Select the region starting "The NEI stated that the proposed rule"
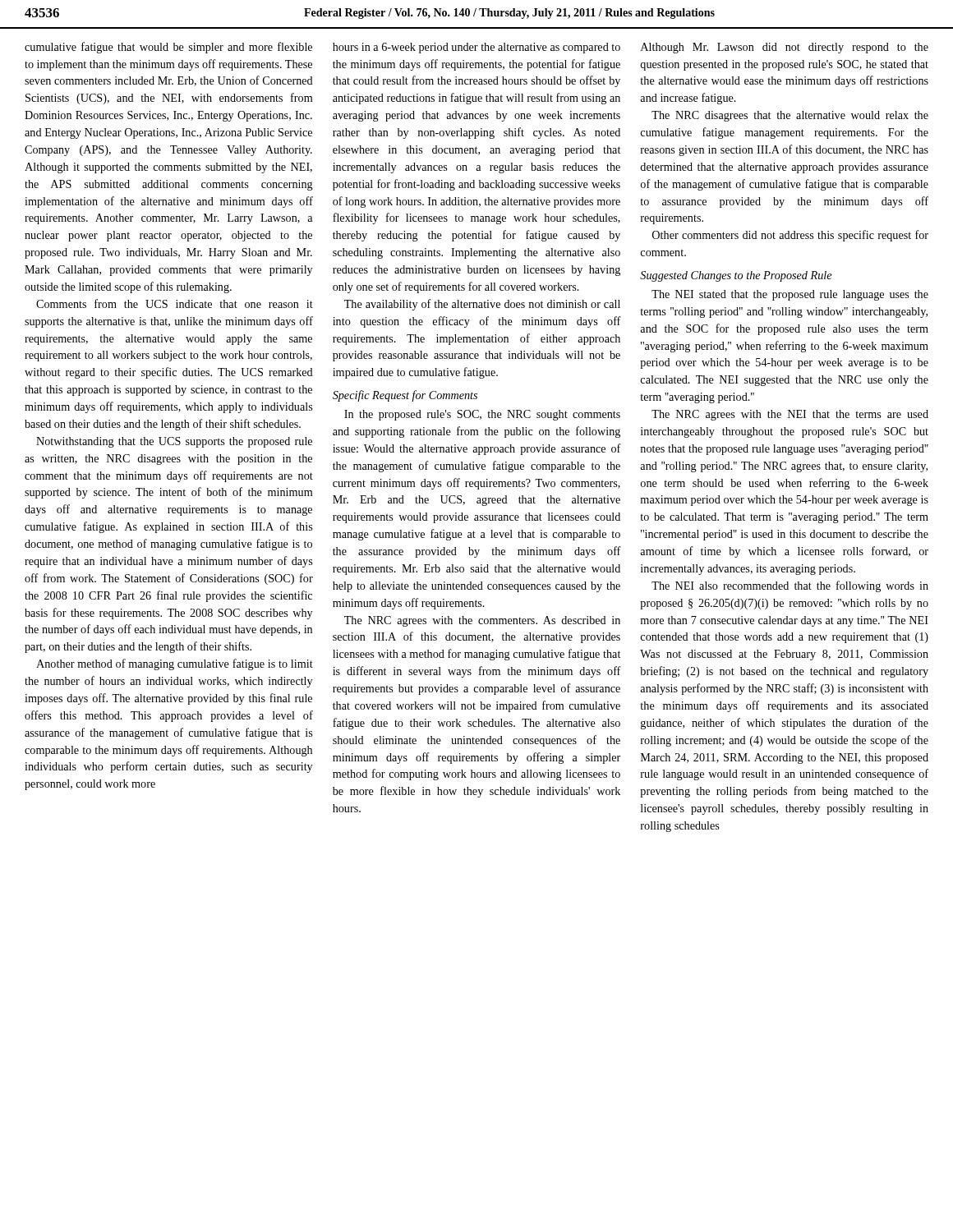This screenshot has height=1232, width=953. click(784, 346)
